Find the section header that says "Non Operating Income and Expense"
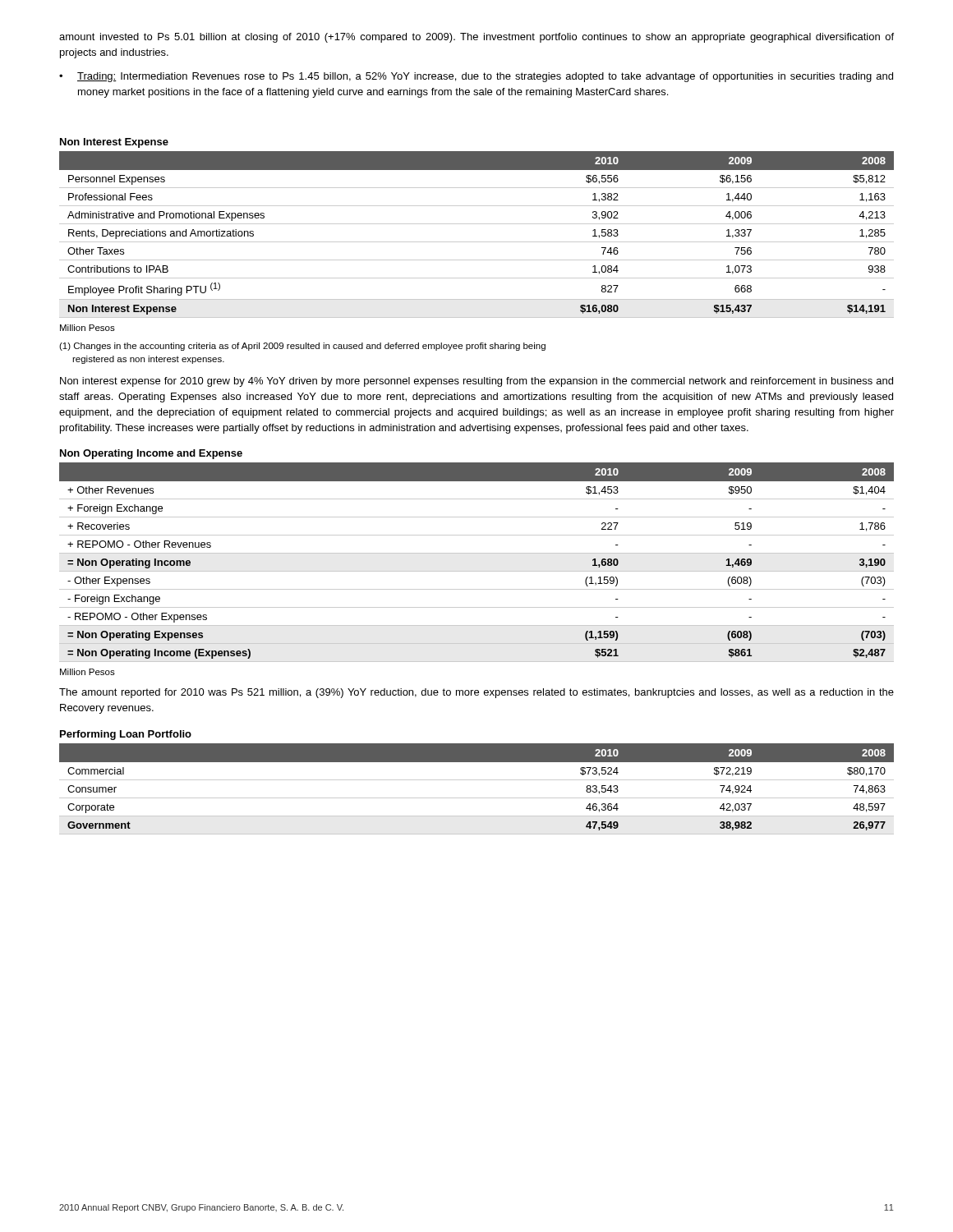 click(151, 453)
